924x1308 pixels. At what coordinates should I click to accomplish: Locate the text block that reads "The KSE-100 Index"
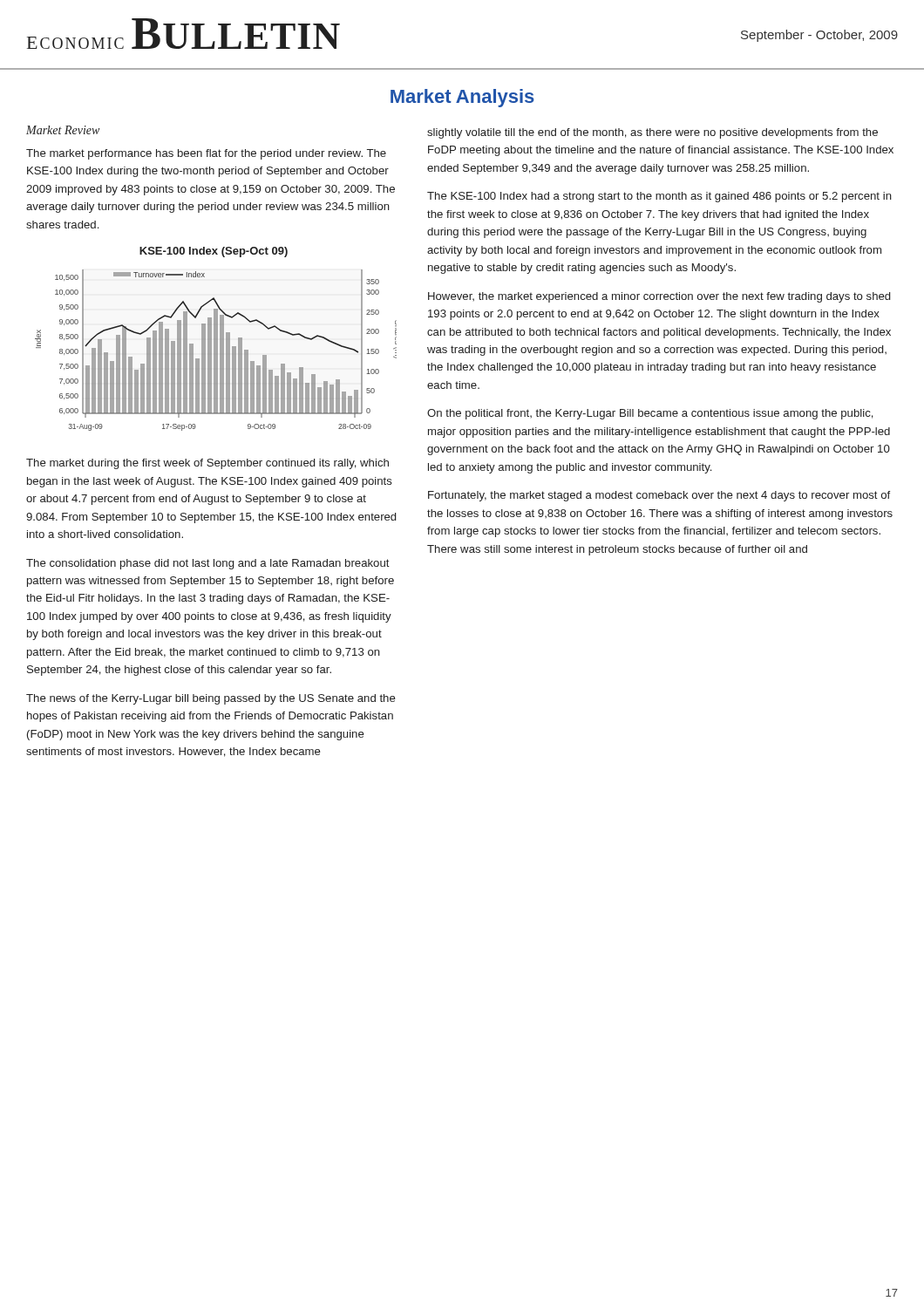tap(659, 232)
